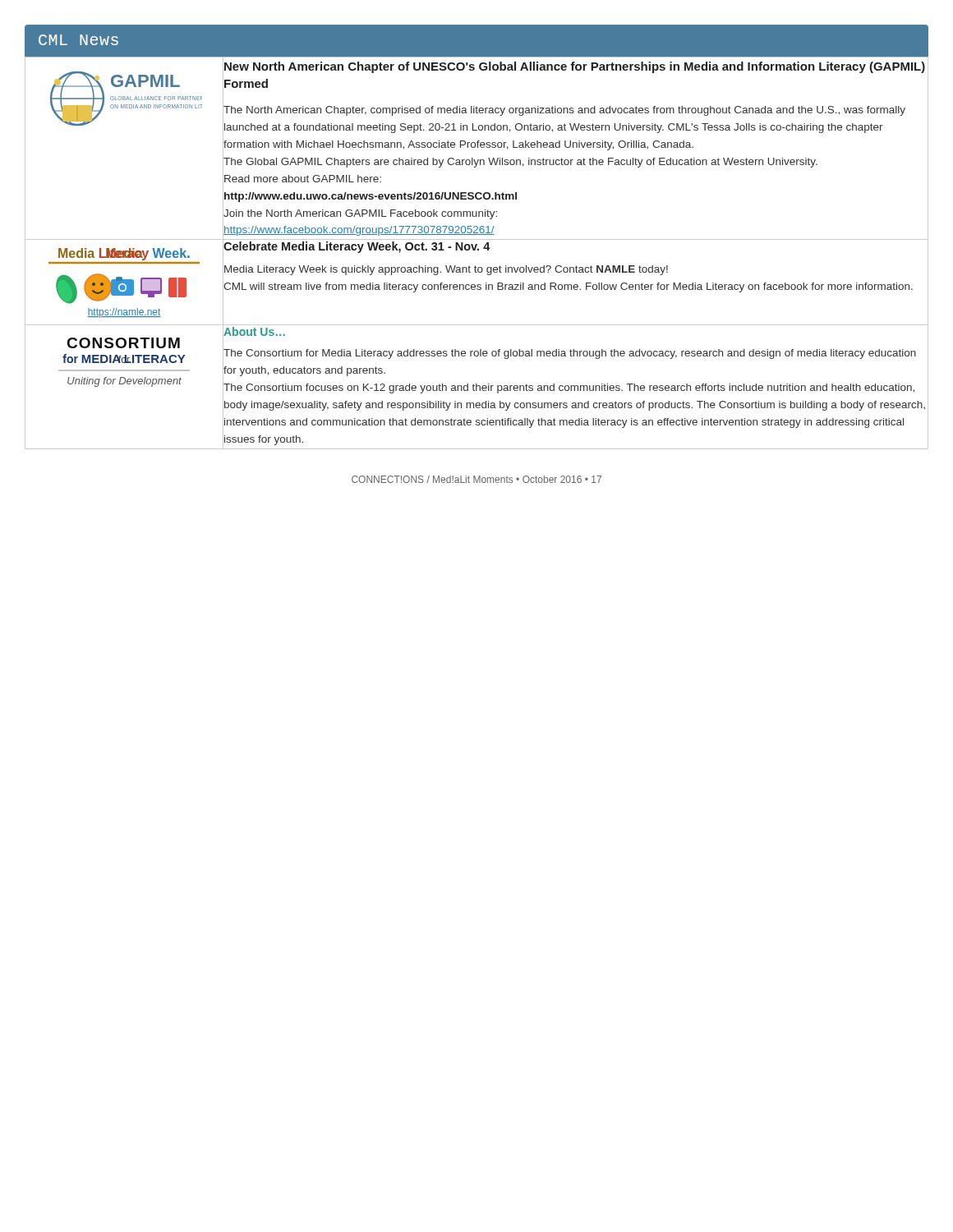The width and height of the screenshot is (953, 1232).
Task: Point to the passage starting "Read more about GAPMIL here: http://www.edu.uwo.ca/news-events/2016/UNESCO.html"
Action: (351, 182)
